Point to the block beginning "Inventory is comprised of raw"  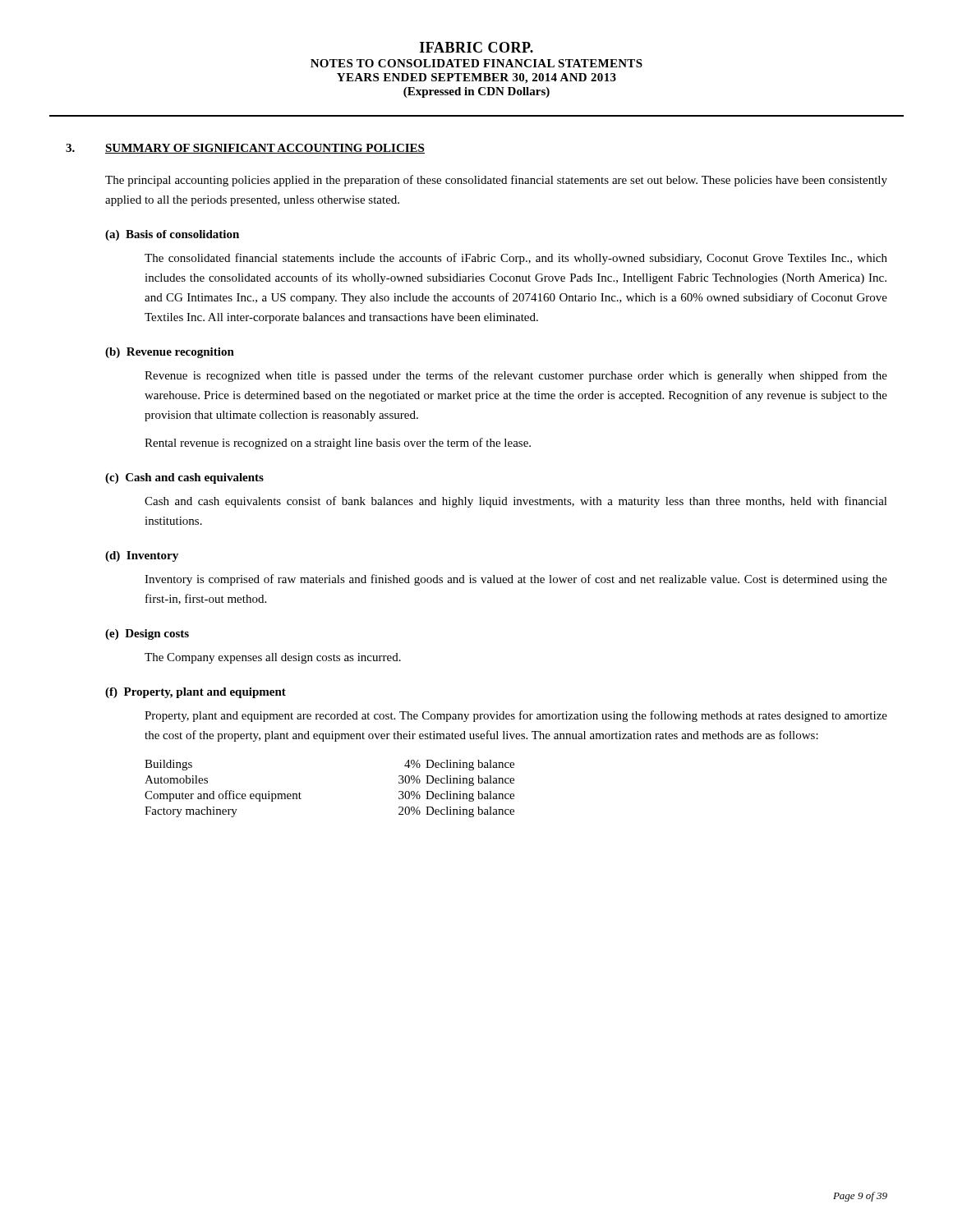[516, 589]
